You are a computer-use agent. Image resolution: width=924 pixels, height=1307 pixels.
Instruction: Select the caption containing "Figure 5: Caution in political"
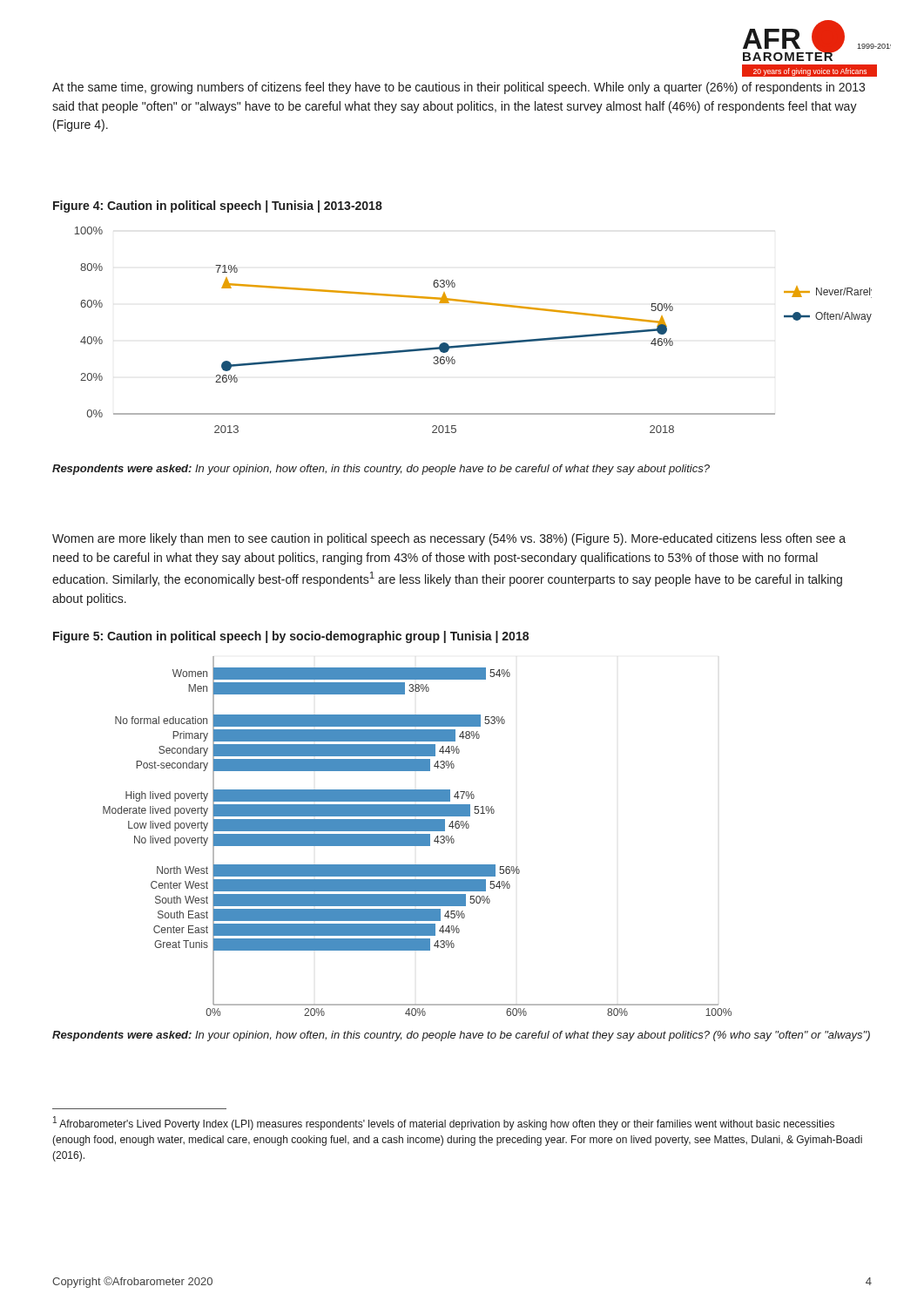pyautogui.click(x=291, y=636)
